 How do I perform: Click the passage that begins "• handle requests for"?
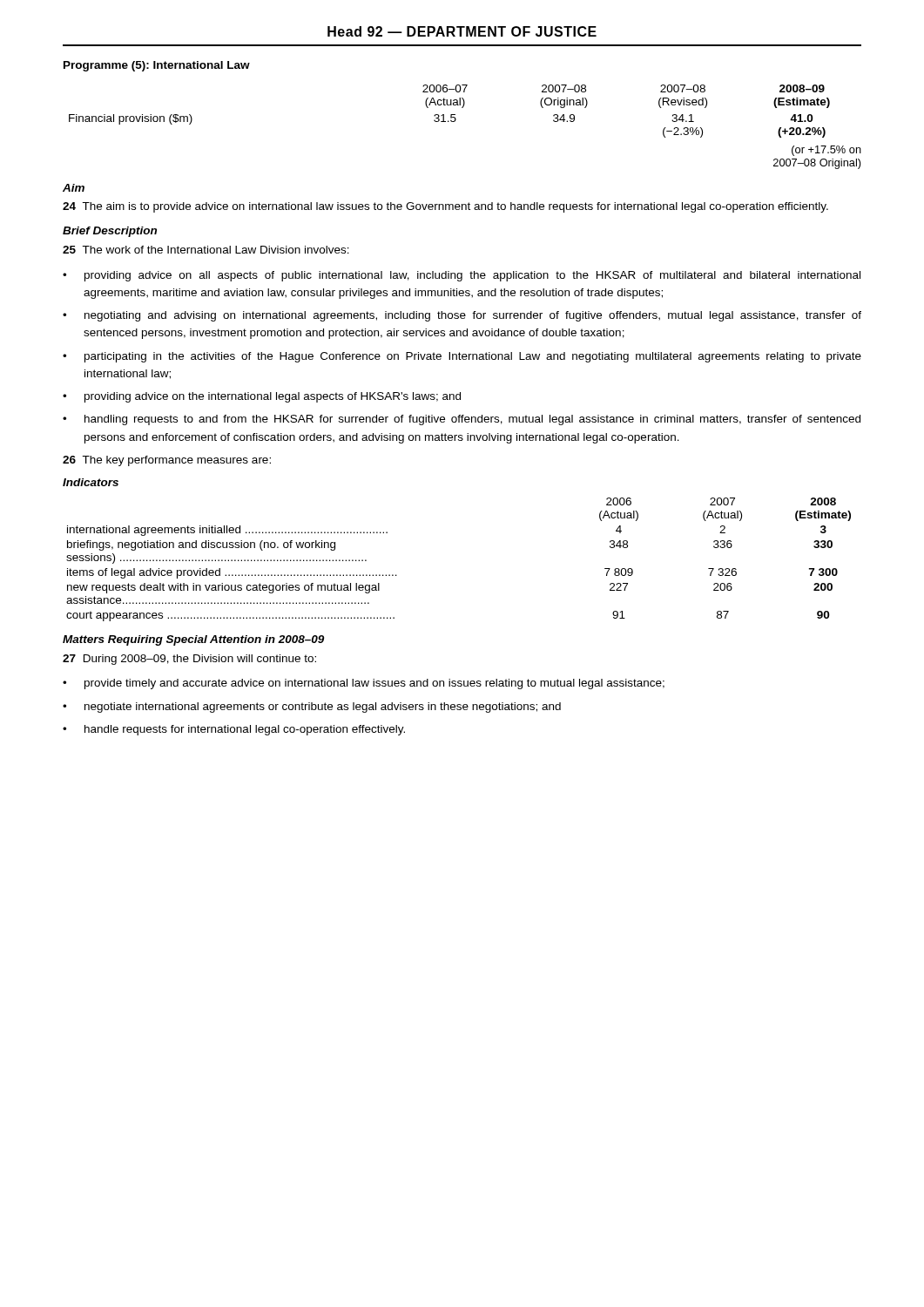[234, 730]
